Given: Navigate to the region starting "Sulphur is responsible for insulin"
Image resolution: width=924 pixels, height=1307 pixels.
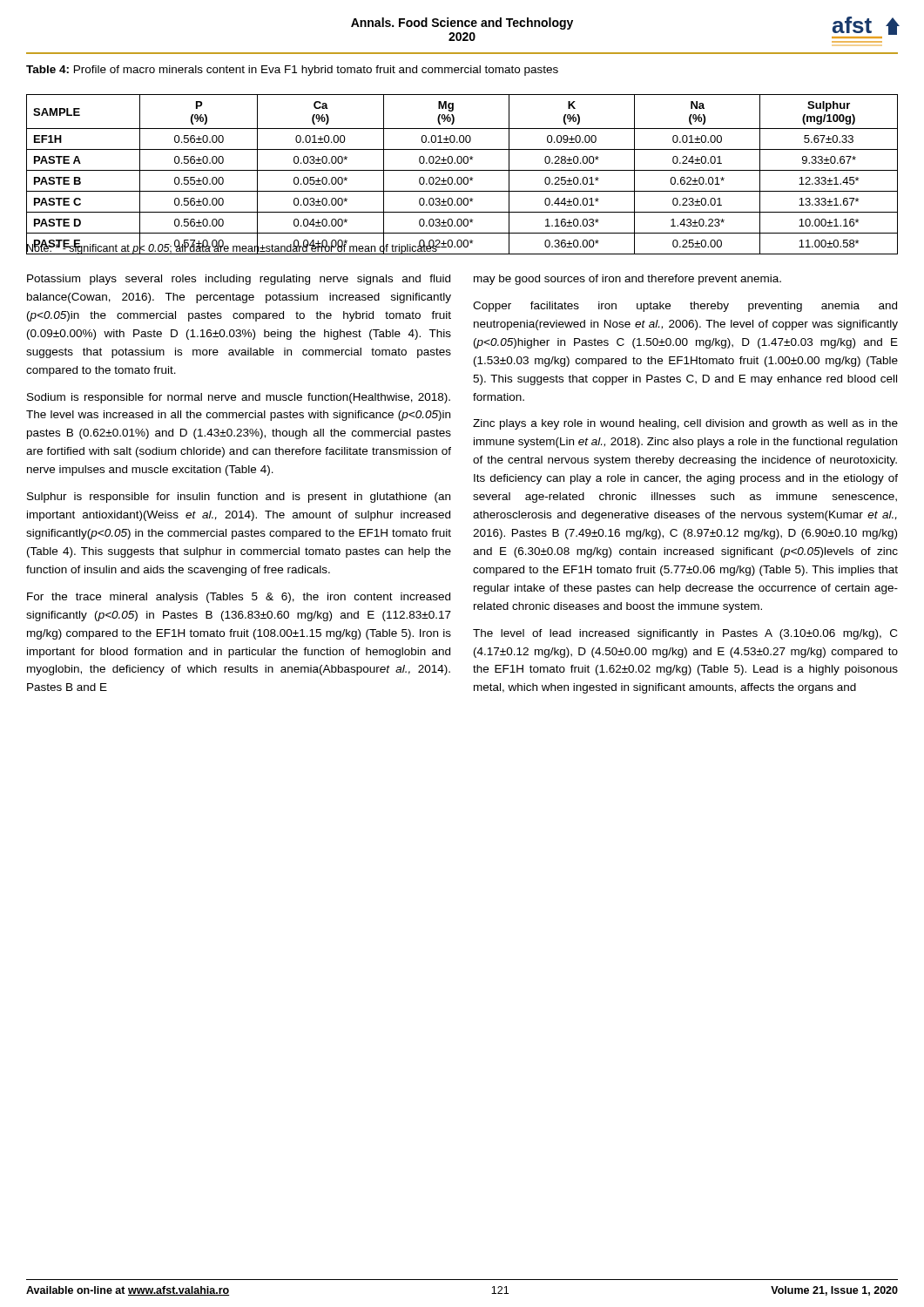Looking at the screenshot, I should click(x=239, y=533).
